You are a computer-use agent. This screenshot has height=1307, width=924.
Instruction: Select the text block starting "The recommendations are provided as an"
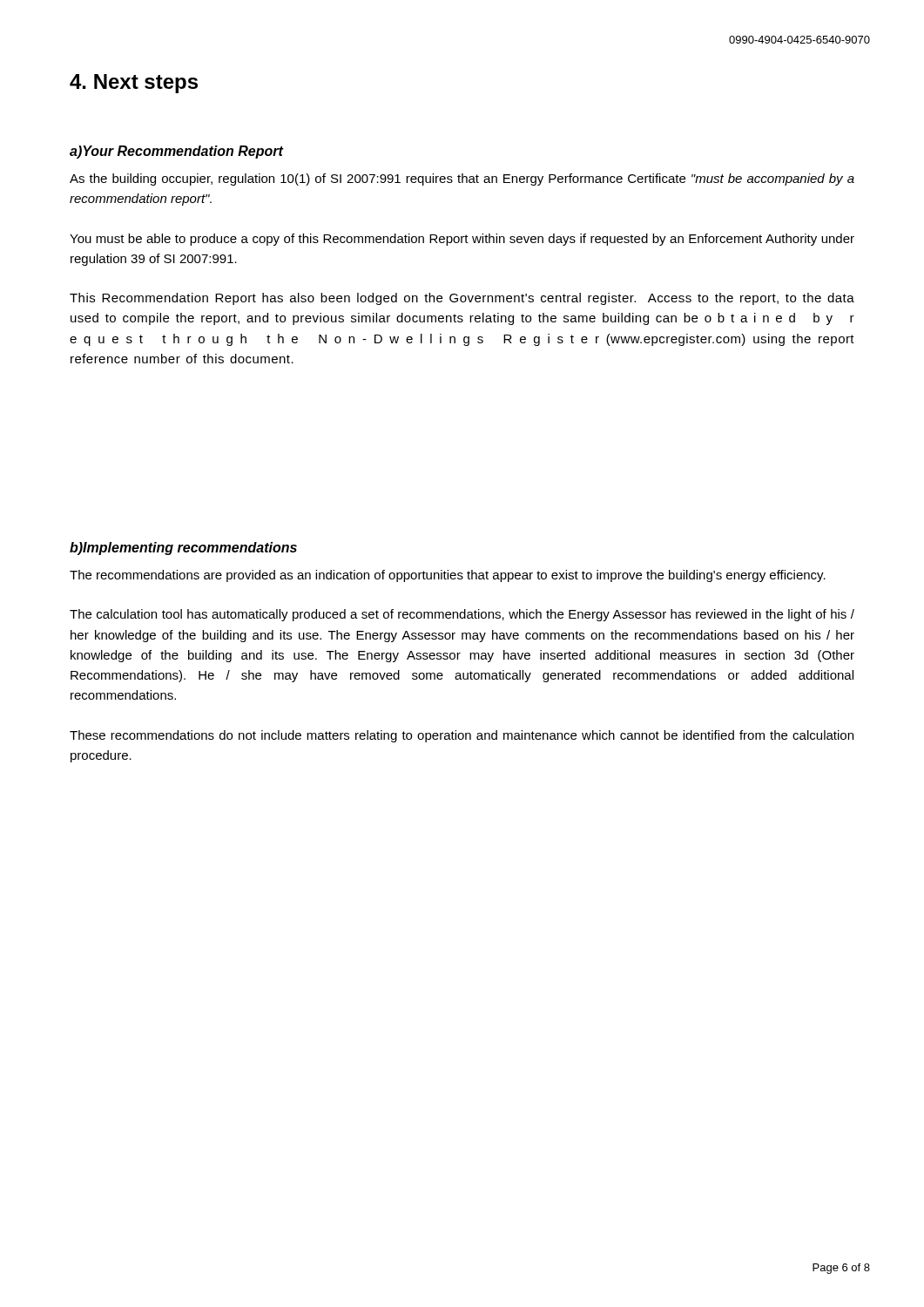[448, 575]
